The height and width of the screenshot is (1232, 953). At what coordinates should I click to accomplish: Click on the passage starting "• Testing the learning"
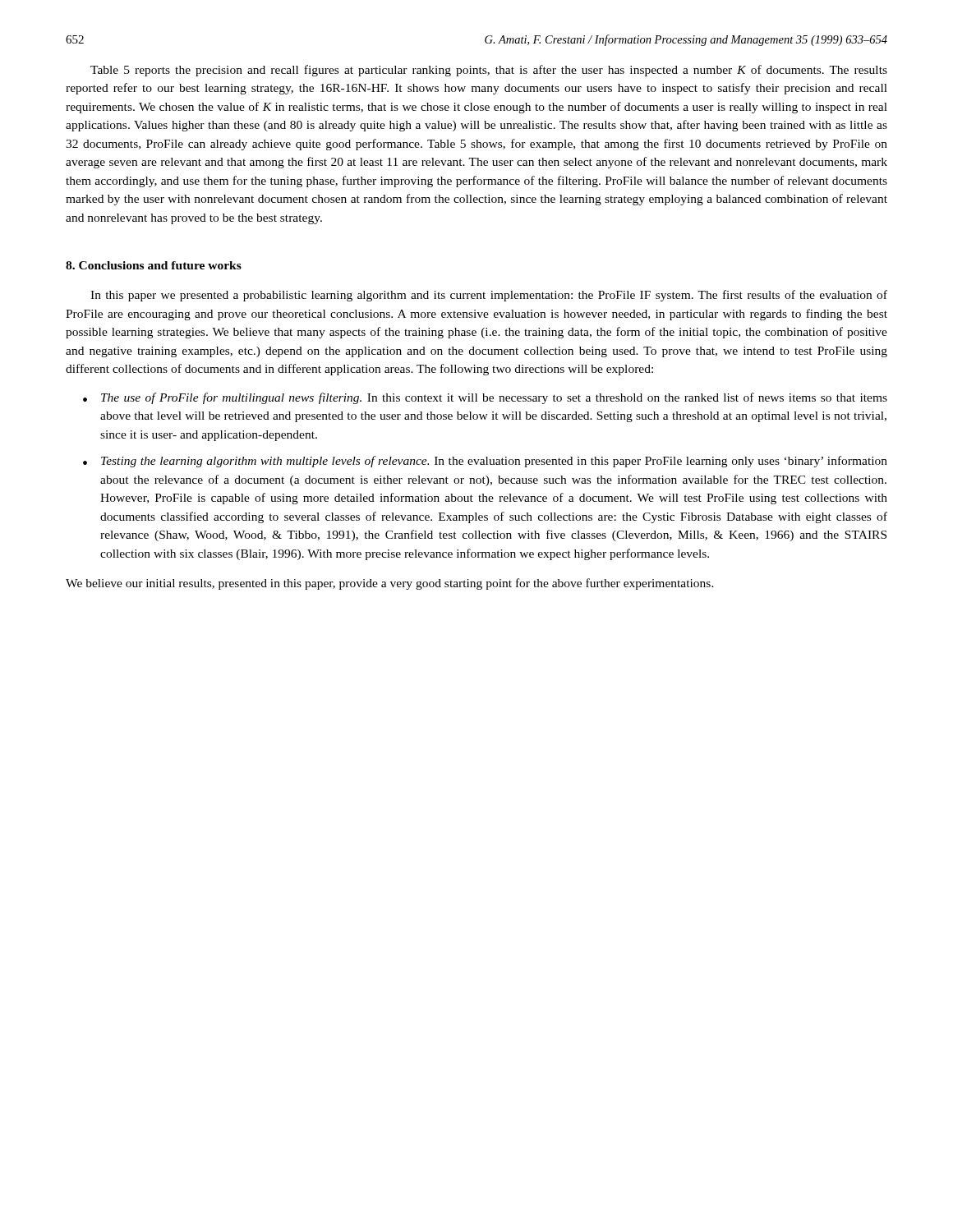(485, 507)
